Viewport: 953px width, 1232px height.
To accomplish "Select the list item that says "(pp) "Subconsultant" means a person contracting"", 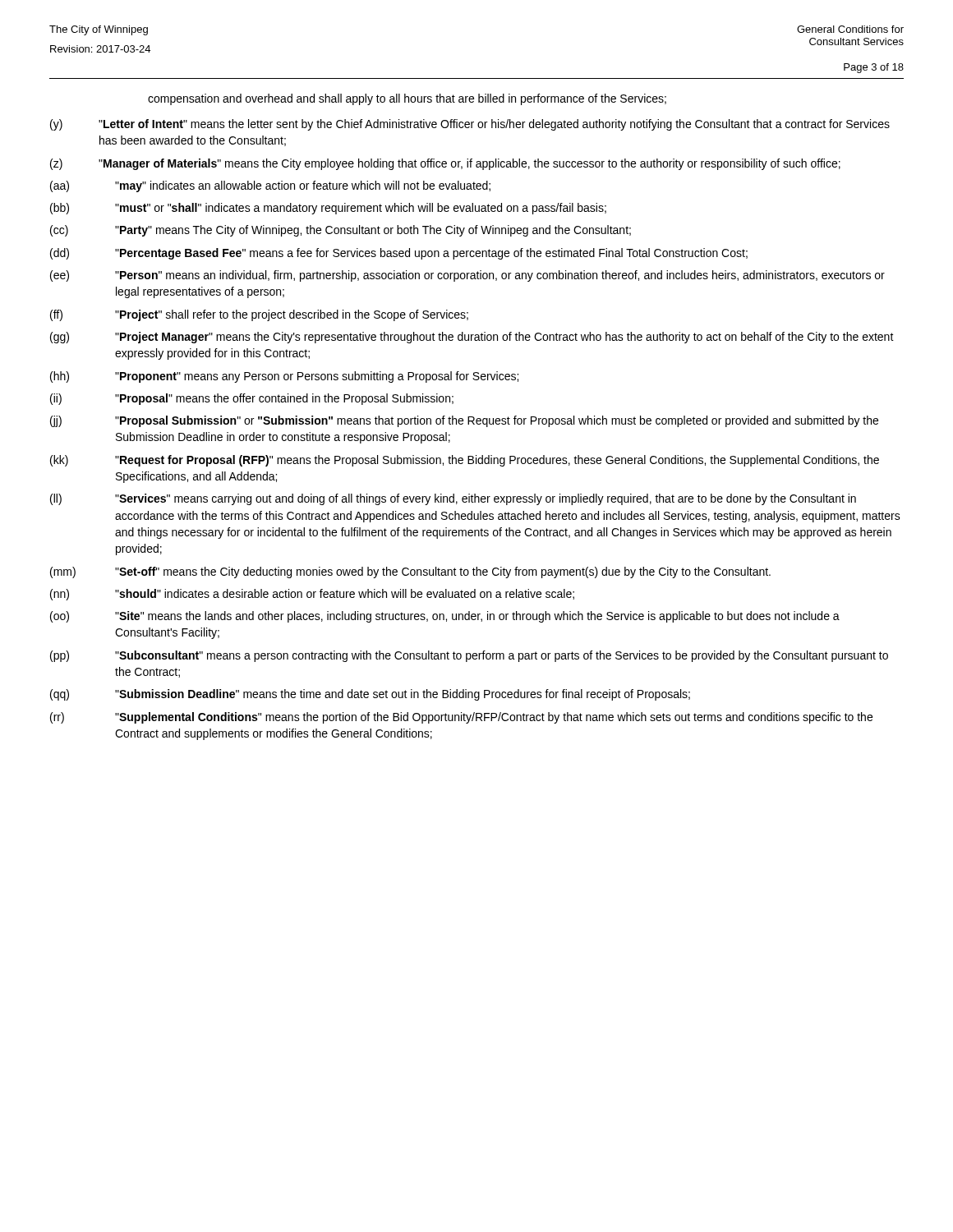I will point(476,664).
